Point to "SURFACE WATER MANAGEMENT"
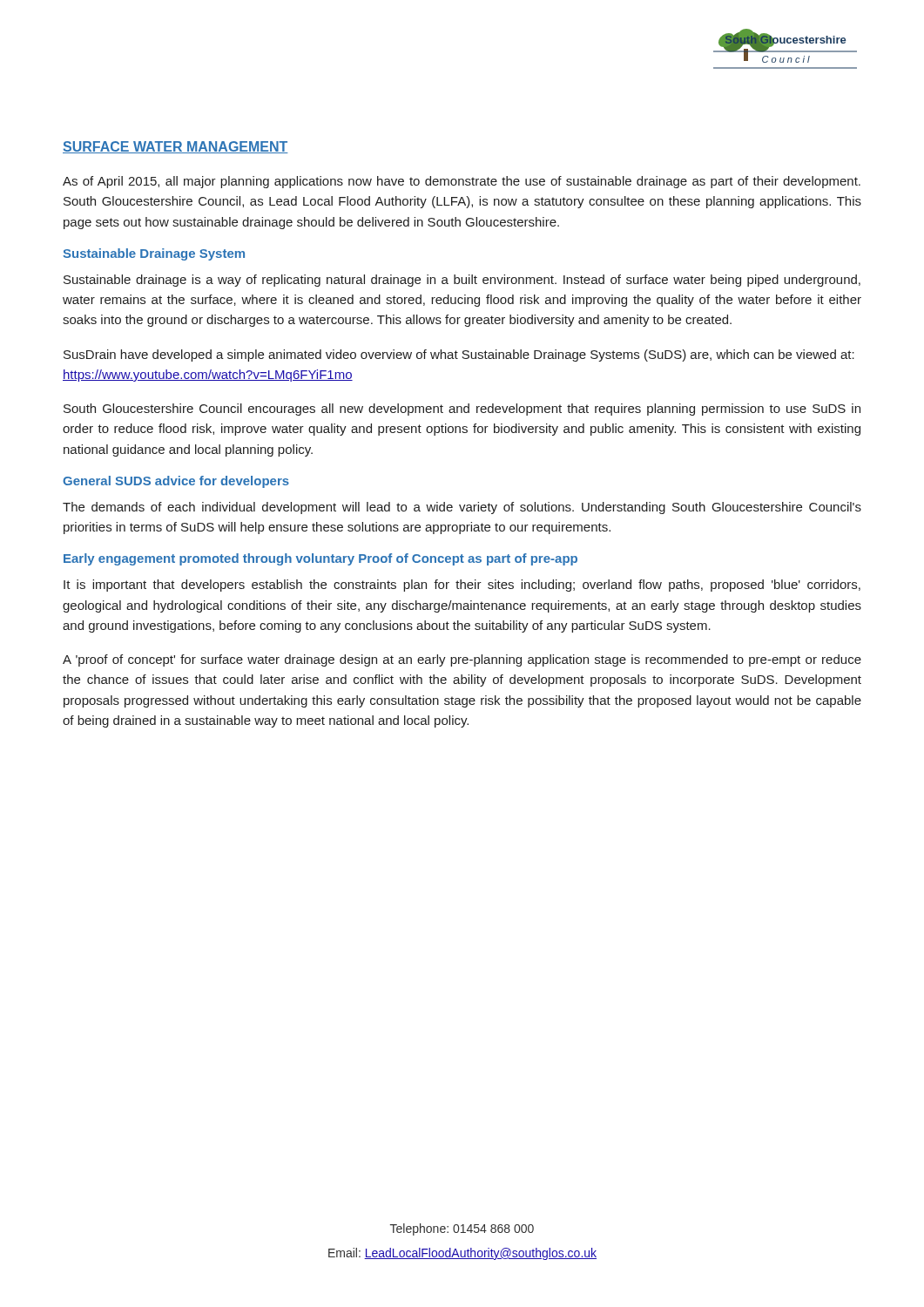 pos(175,147)
